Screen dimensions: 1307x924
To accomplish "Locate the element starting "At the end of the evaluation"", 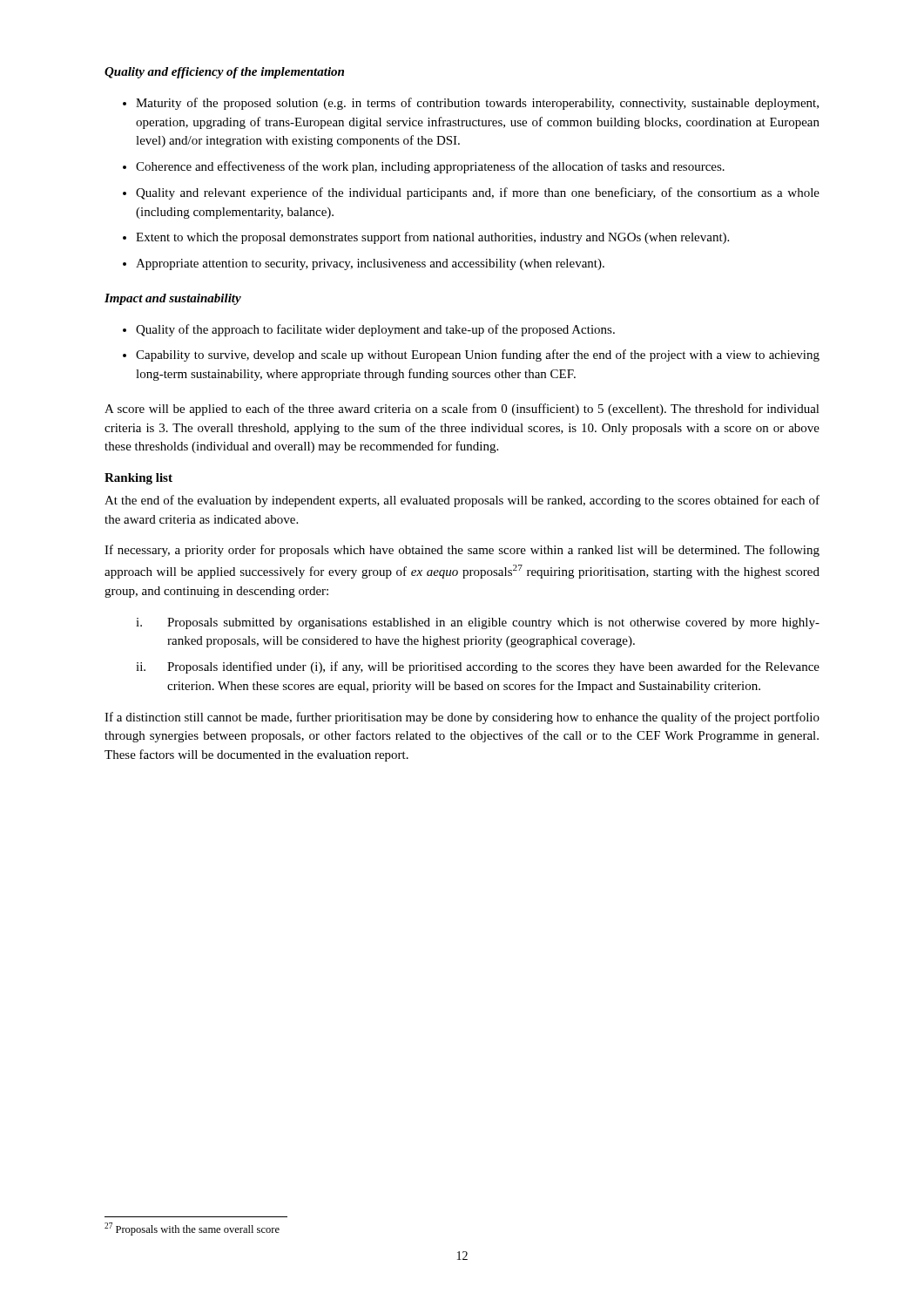I will tap(462, 509).
